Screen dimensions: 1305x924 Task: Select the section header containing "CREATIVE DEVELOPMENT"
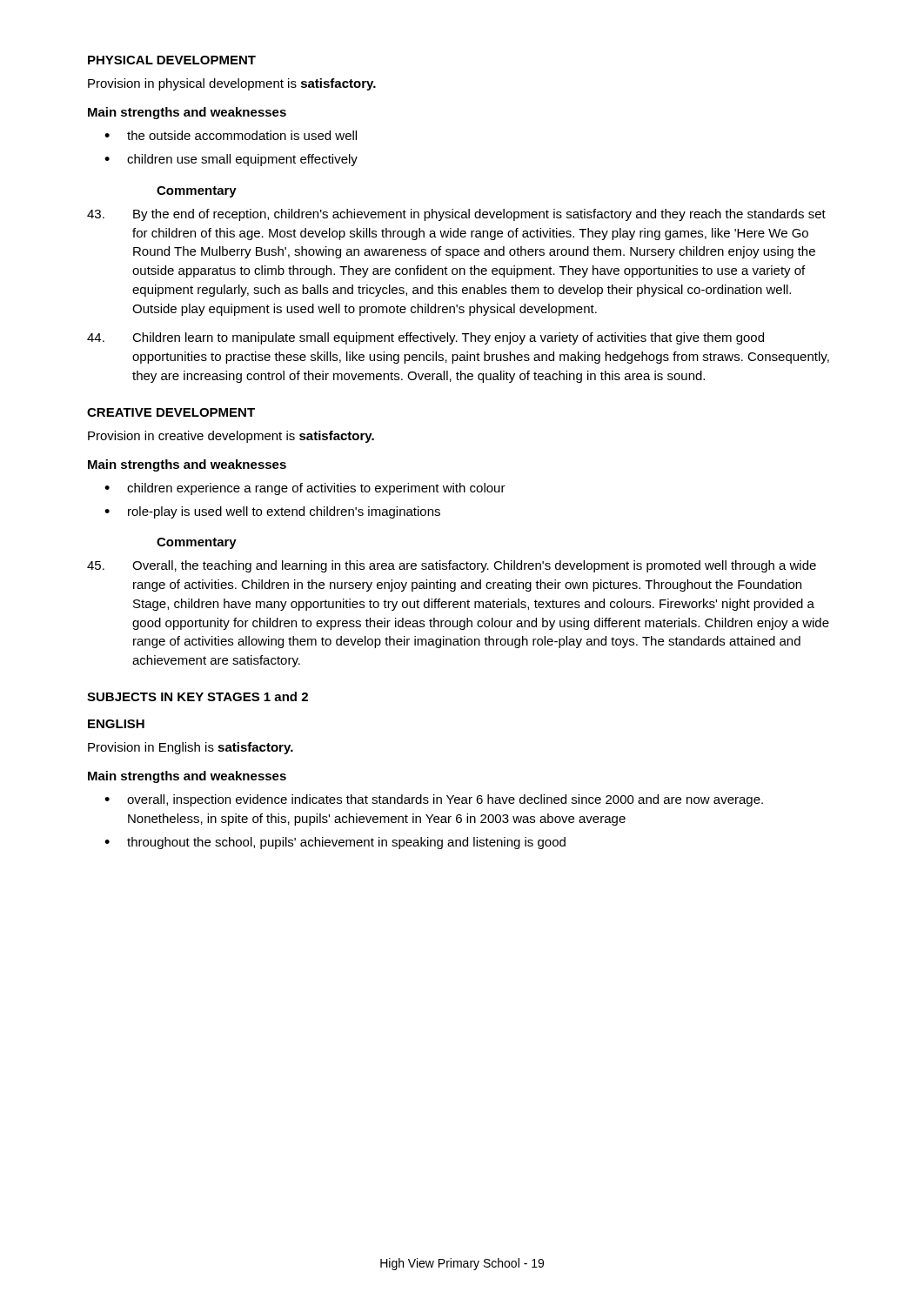(x=171, y=412)
